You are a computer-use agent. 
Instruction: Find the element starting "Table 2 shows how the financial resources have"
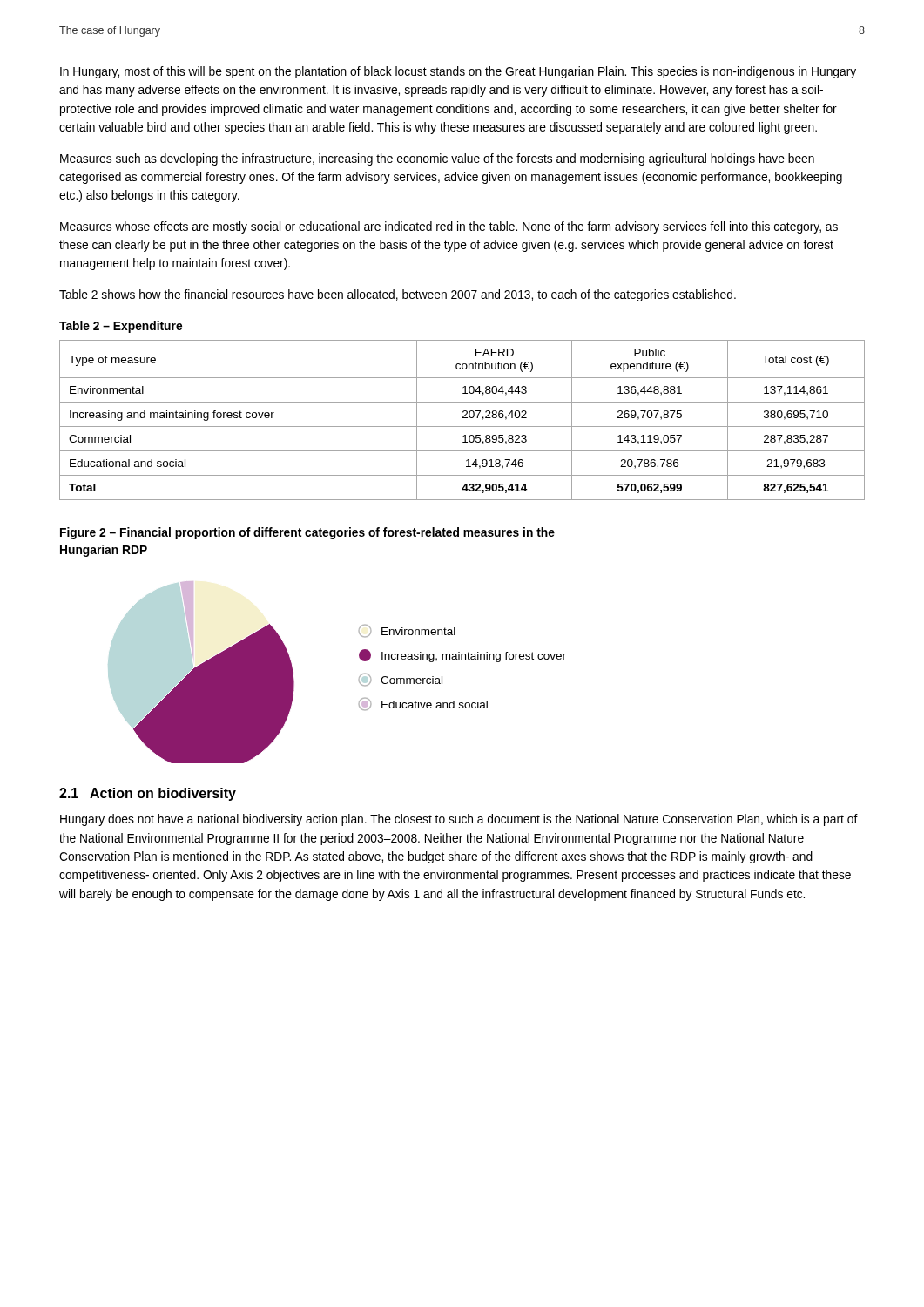point(462,295)
